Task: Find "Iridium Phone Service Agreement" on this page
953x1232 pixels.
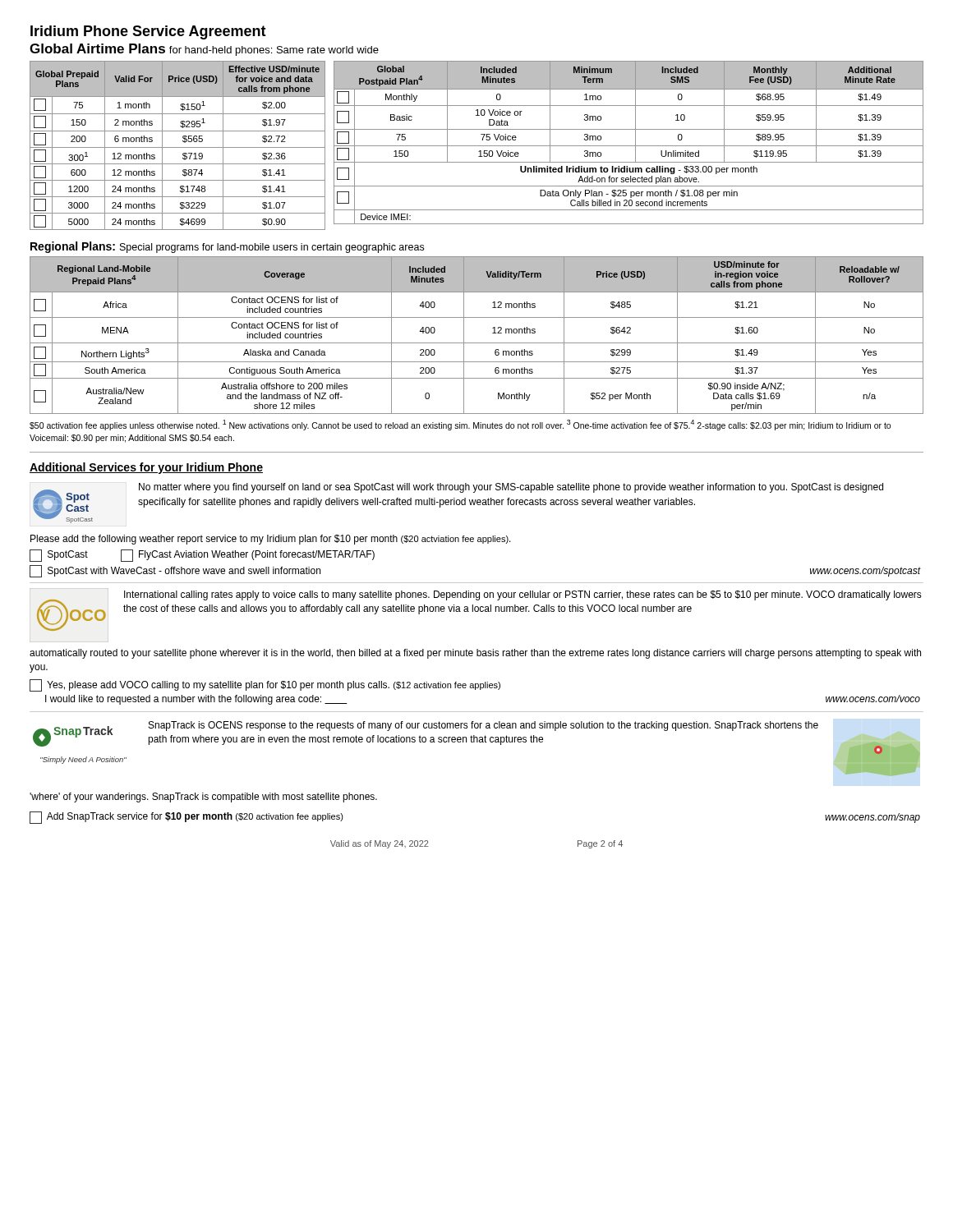Action: 148,31
